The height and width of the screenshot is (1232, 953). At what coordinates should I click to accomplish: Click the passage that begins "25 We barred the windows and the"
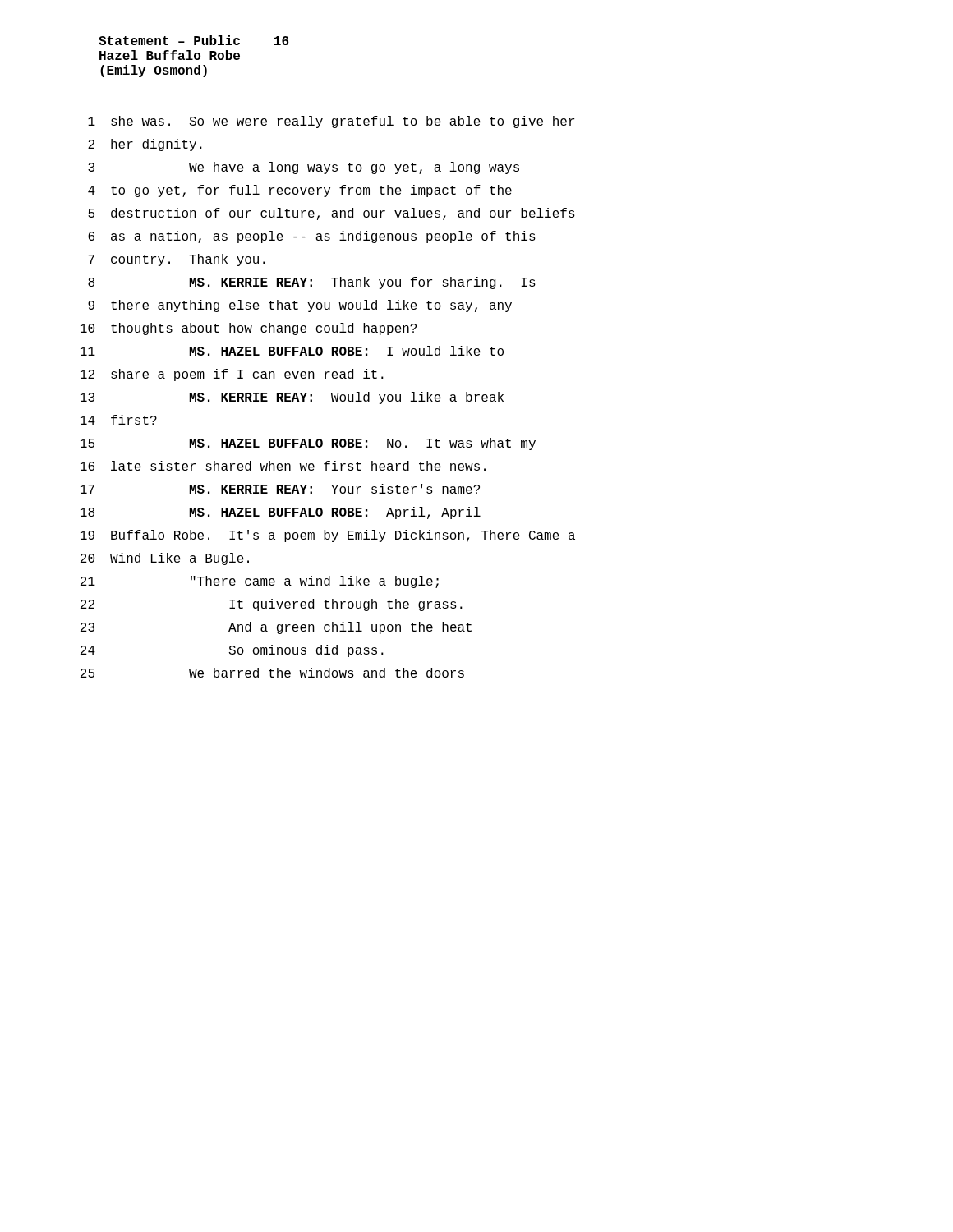tap(272, 673)
